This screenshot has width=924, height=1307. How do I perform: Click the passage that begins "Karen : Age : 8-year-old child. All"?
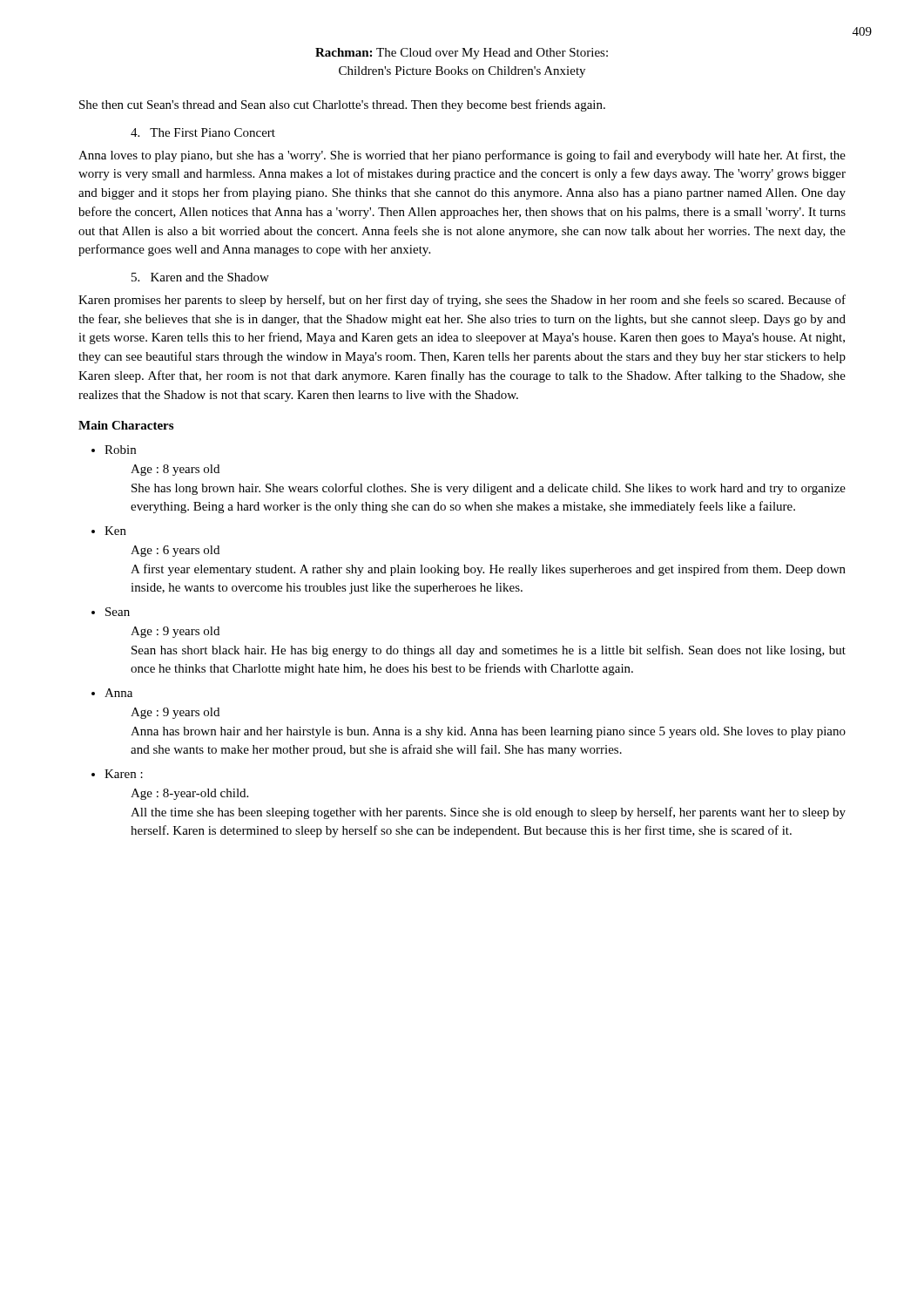475,804
